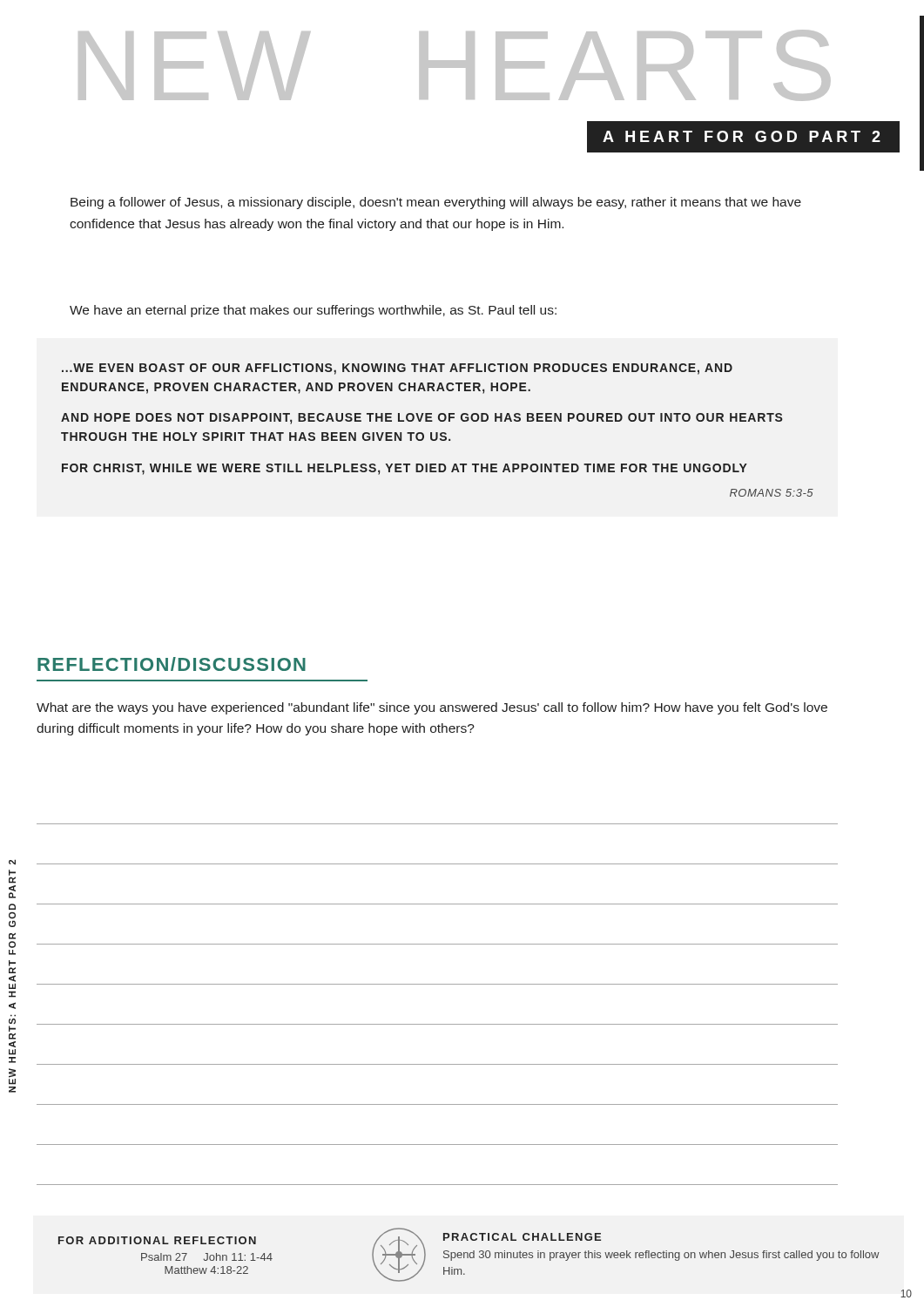Point to the block beginning "Being a follower"
The width and height of the screenshot is (924, 1307).
(435, 213)
